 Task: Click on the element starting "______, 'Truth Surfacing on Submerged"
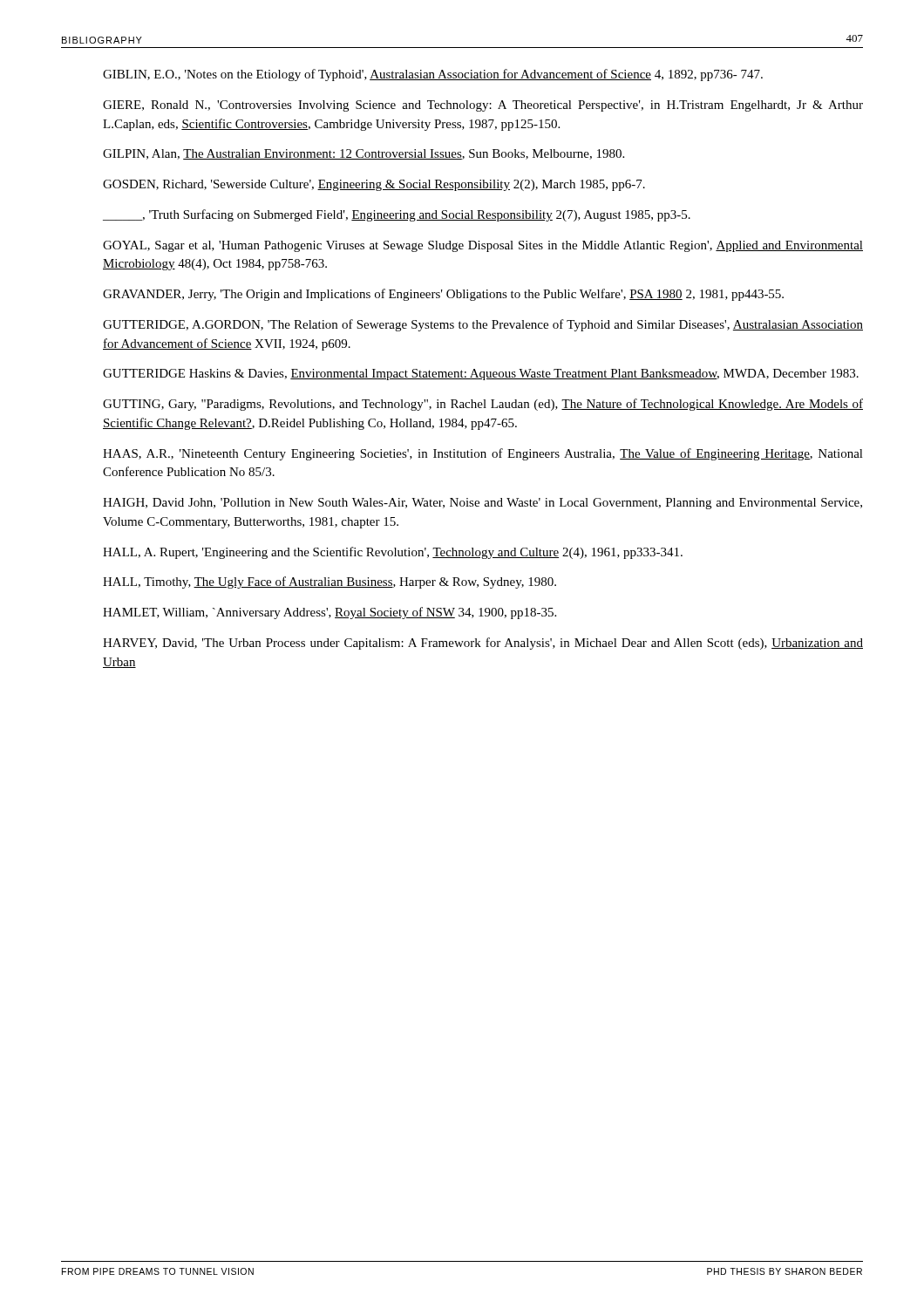point(462,215)
